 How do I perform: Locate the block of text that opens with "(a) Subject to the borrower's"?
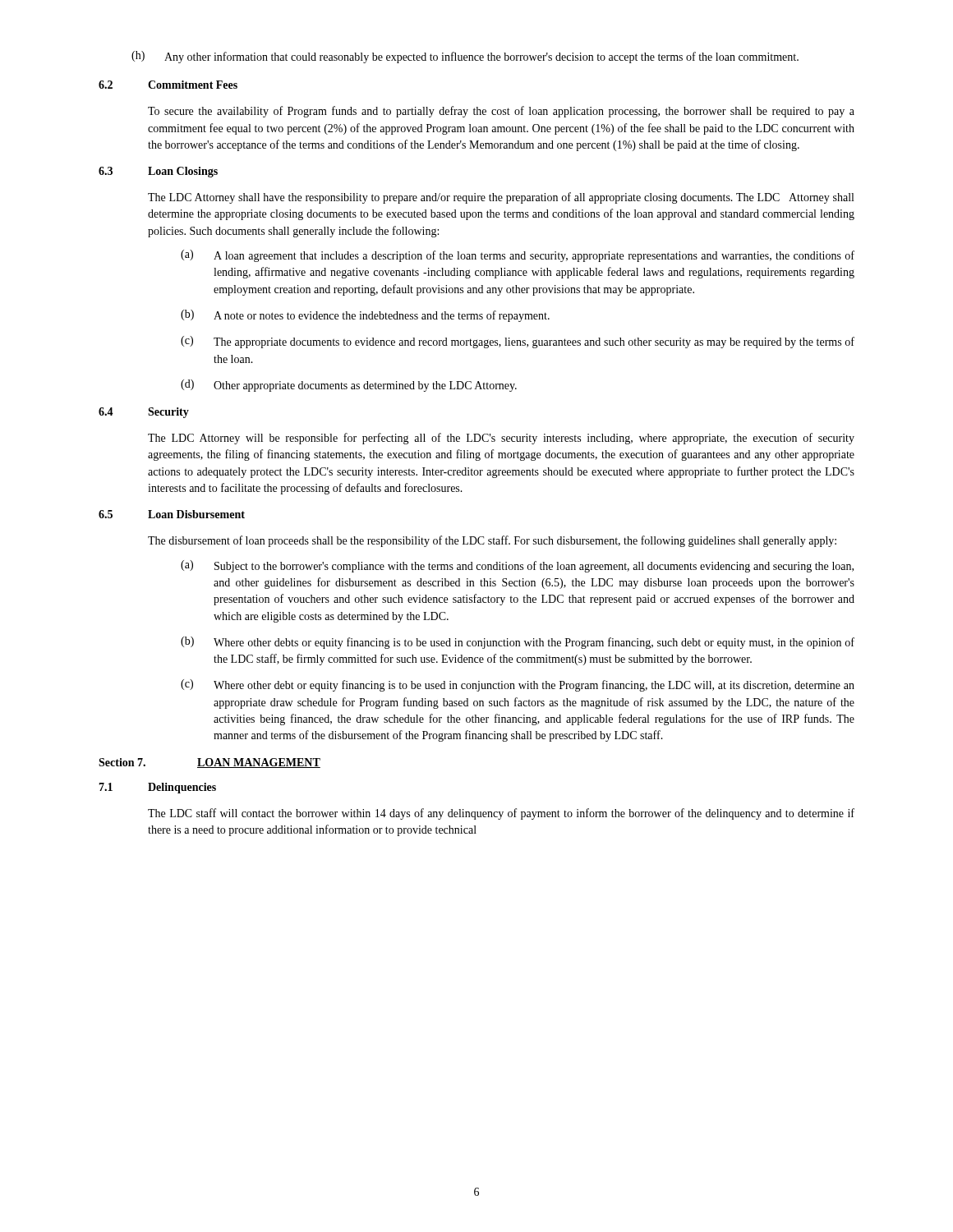pyautogui.click(x=518, y=592)
